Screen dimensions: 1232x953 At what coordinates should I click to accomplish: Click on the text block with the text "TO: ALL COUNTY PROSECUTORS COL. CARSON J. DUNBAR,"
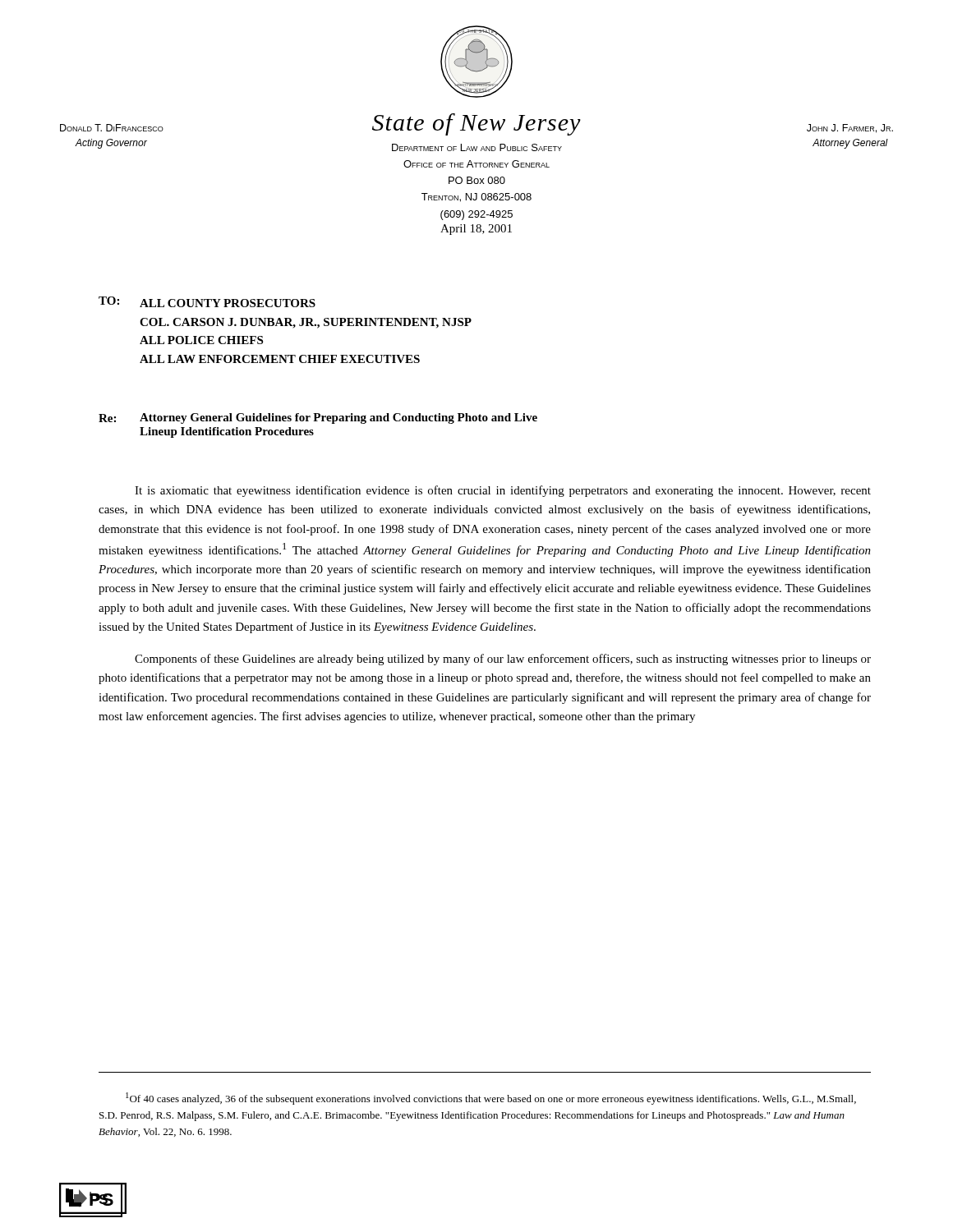tap(285, 331)
